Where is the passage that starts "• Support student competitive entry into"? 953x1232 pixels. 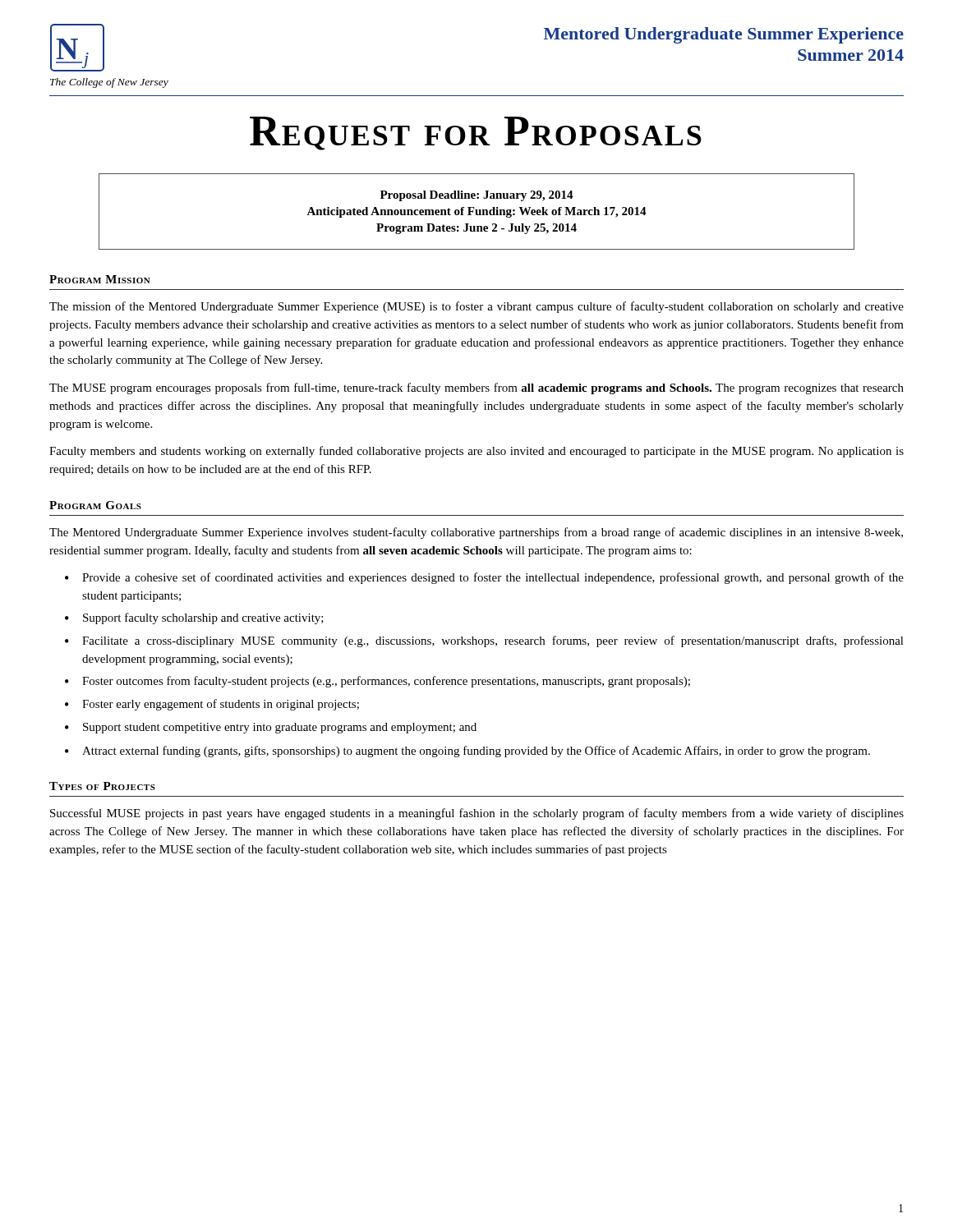click(x=484, y=729)
